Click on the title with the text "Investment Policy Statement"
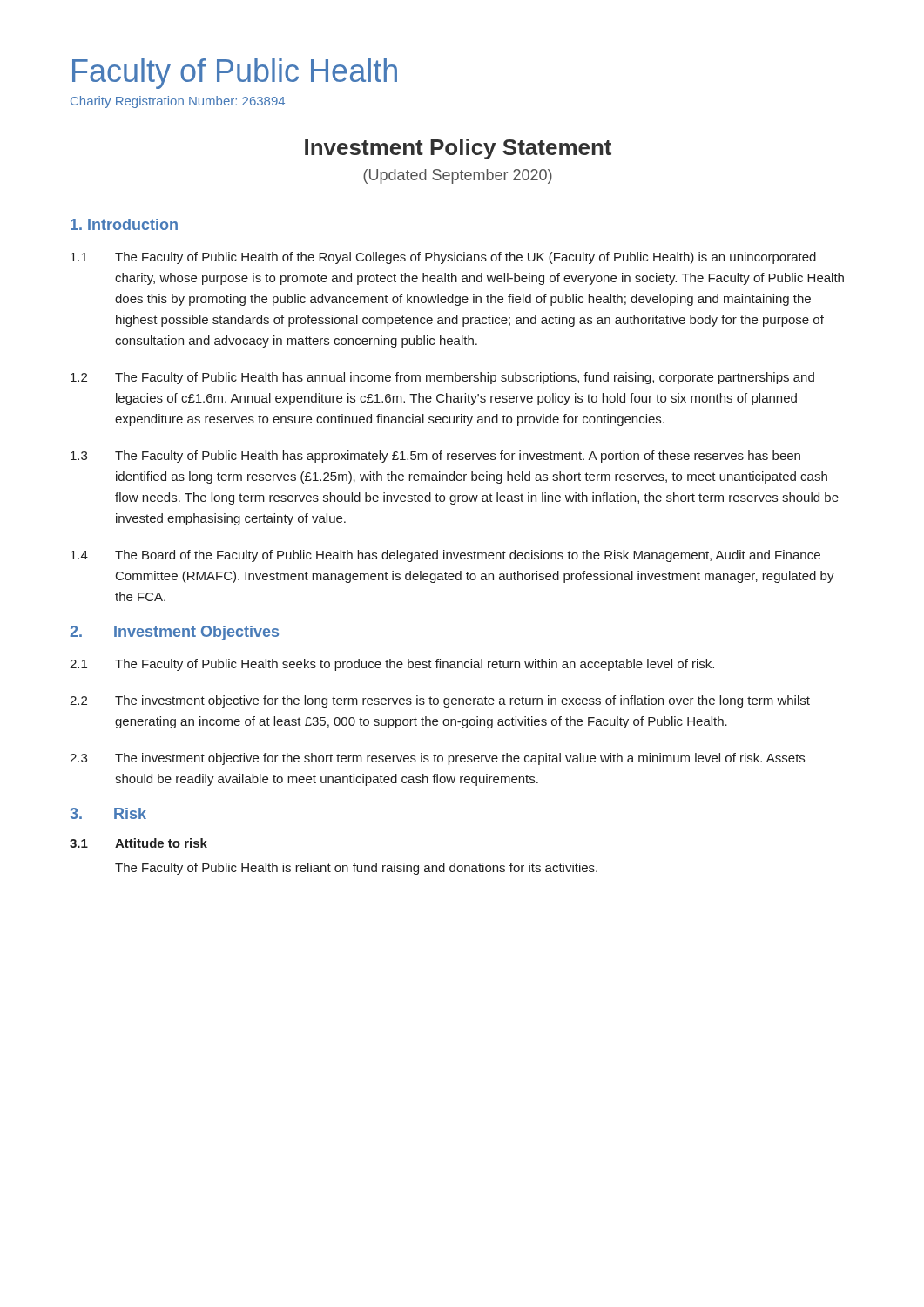Image resolution: width=924 pixels, height=1307 pixels. coord(458,148)
